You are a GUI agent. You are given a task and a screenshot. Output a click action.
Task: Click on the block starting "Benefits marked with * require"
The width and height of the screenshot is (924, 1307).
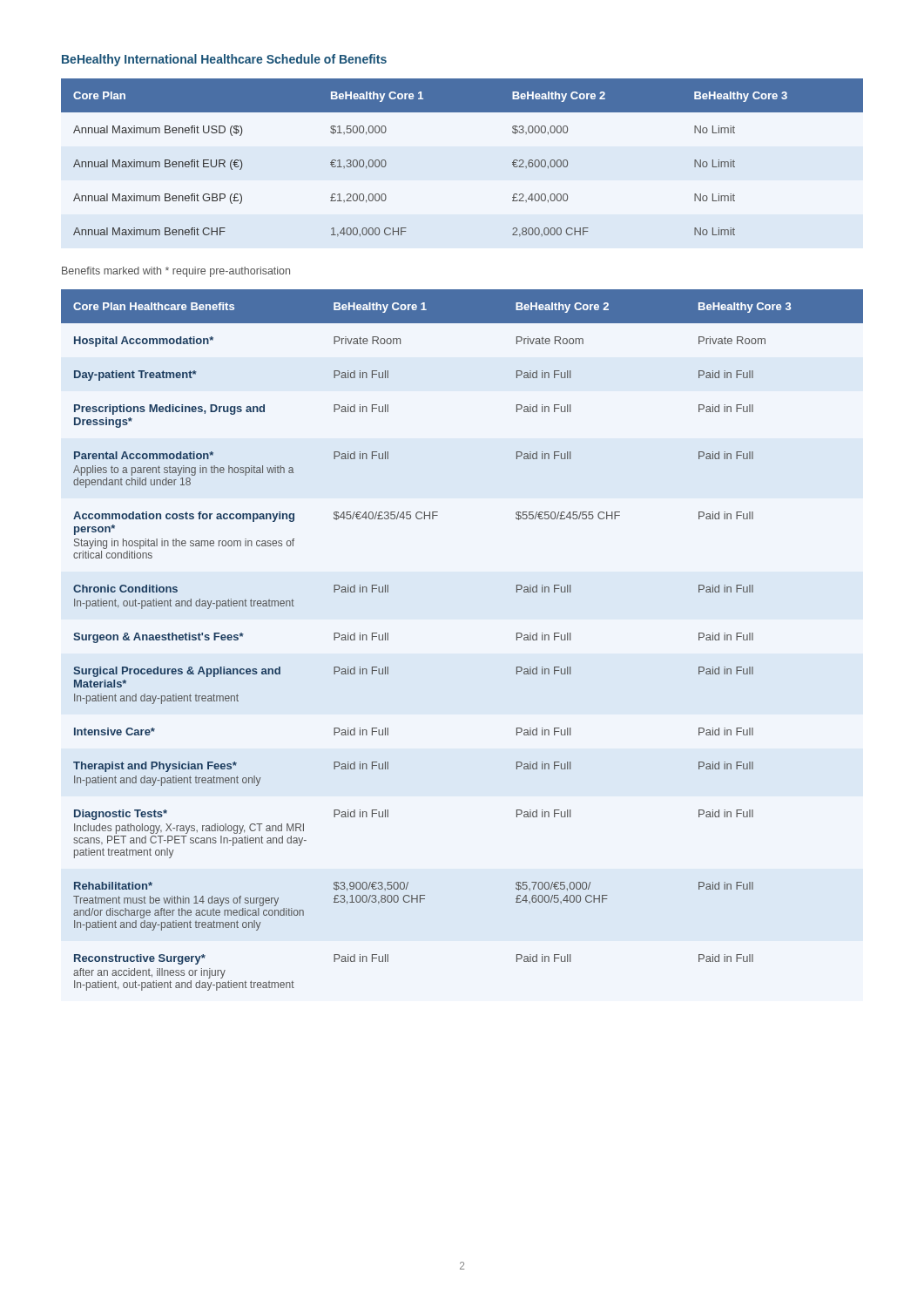[x=176, y=271]
